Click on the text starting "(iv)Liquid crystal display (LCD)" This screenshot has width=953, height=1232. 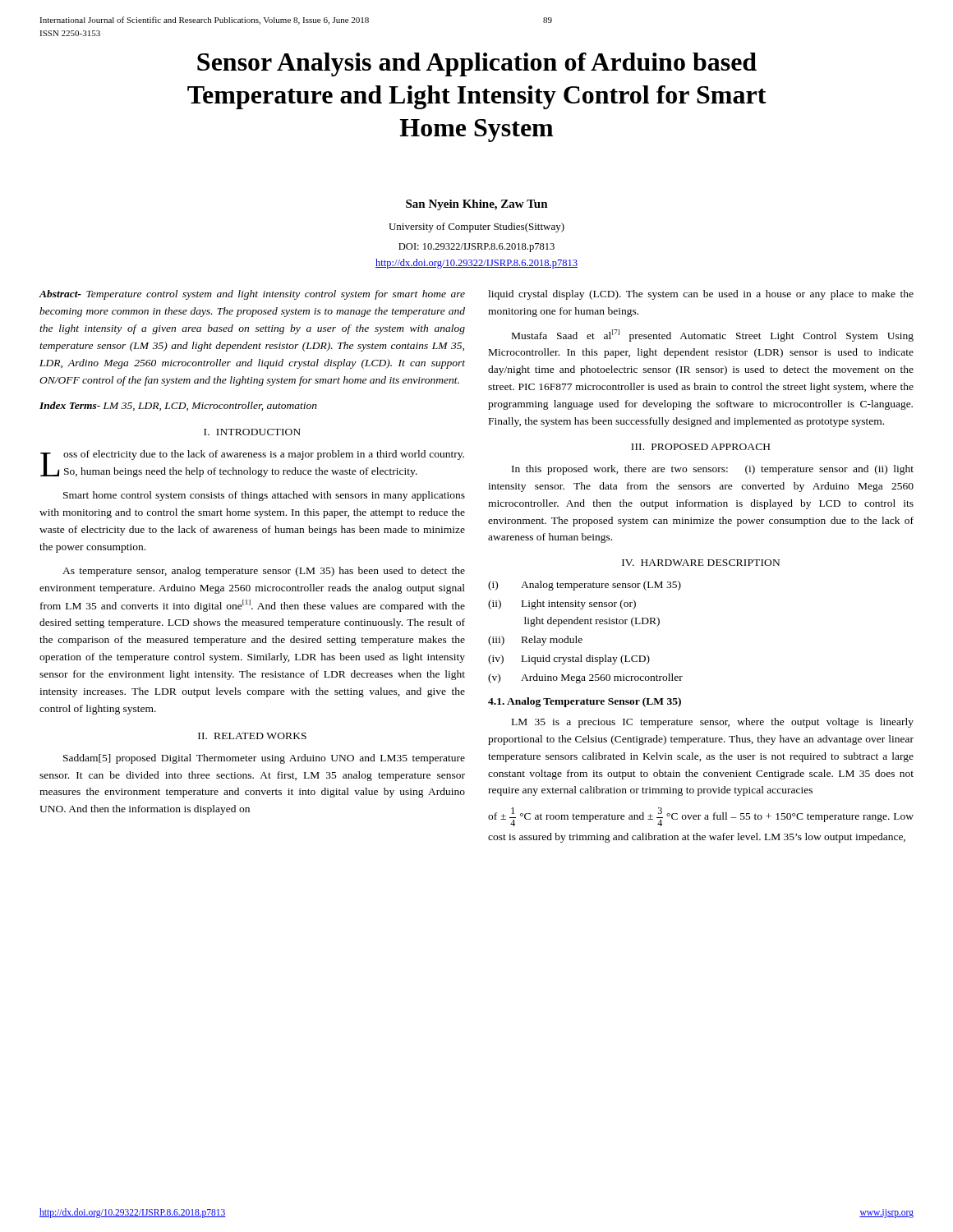[569, 659]
